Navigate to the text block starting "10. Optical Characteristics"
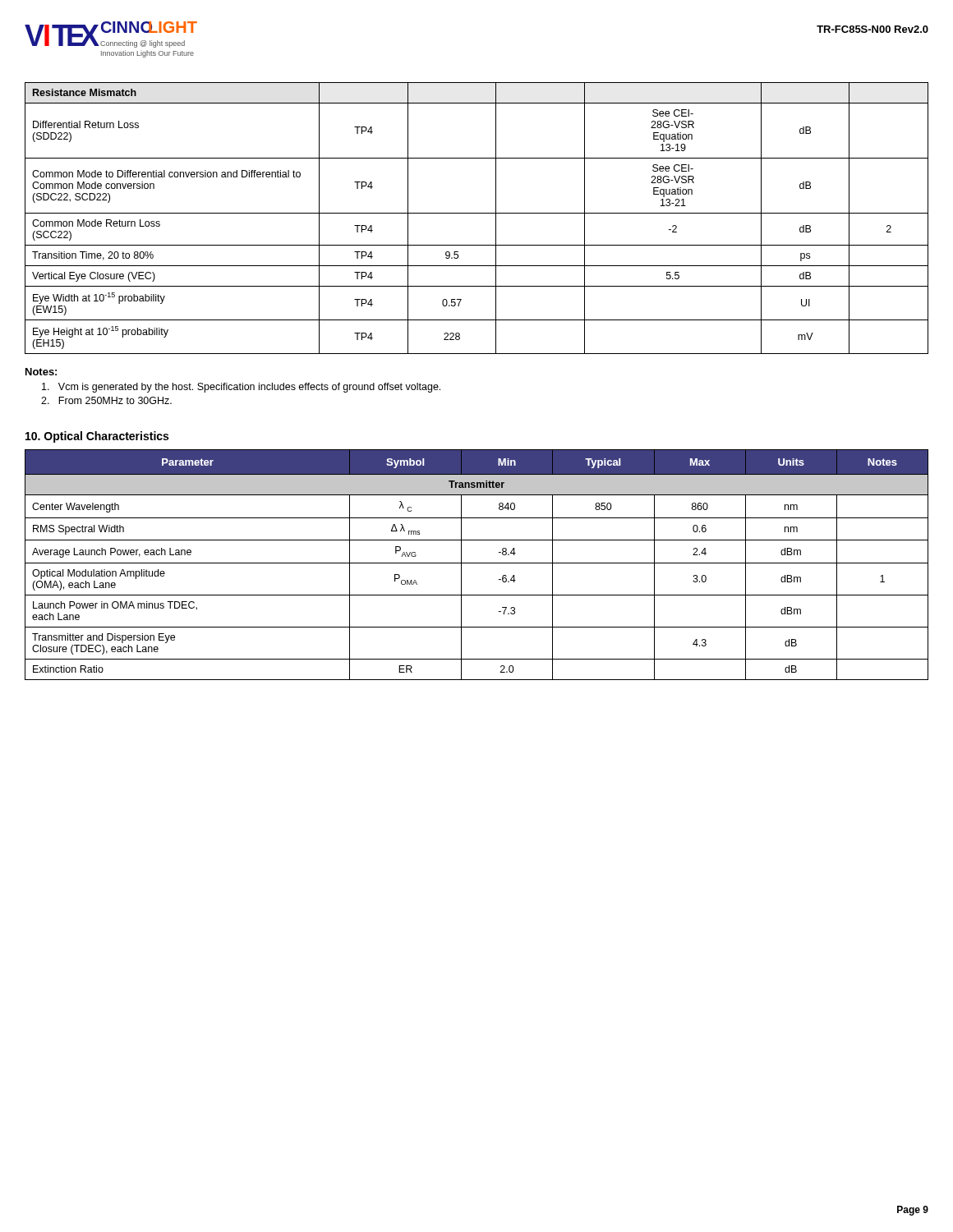 (x=97, y=436)
